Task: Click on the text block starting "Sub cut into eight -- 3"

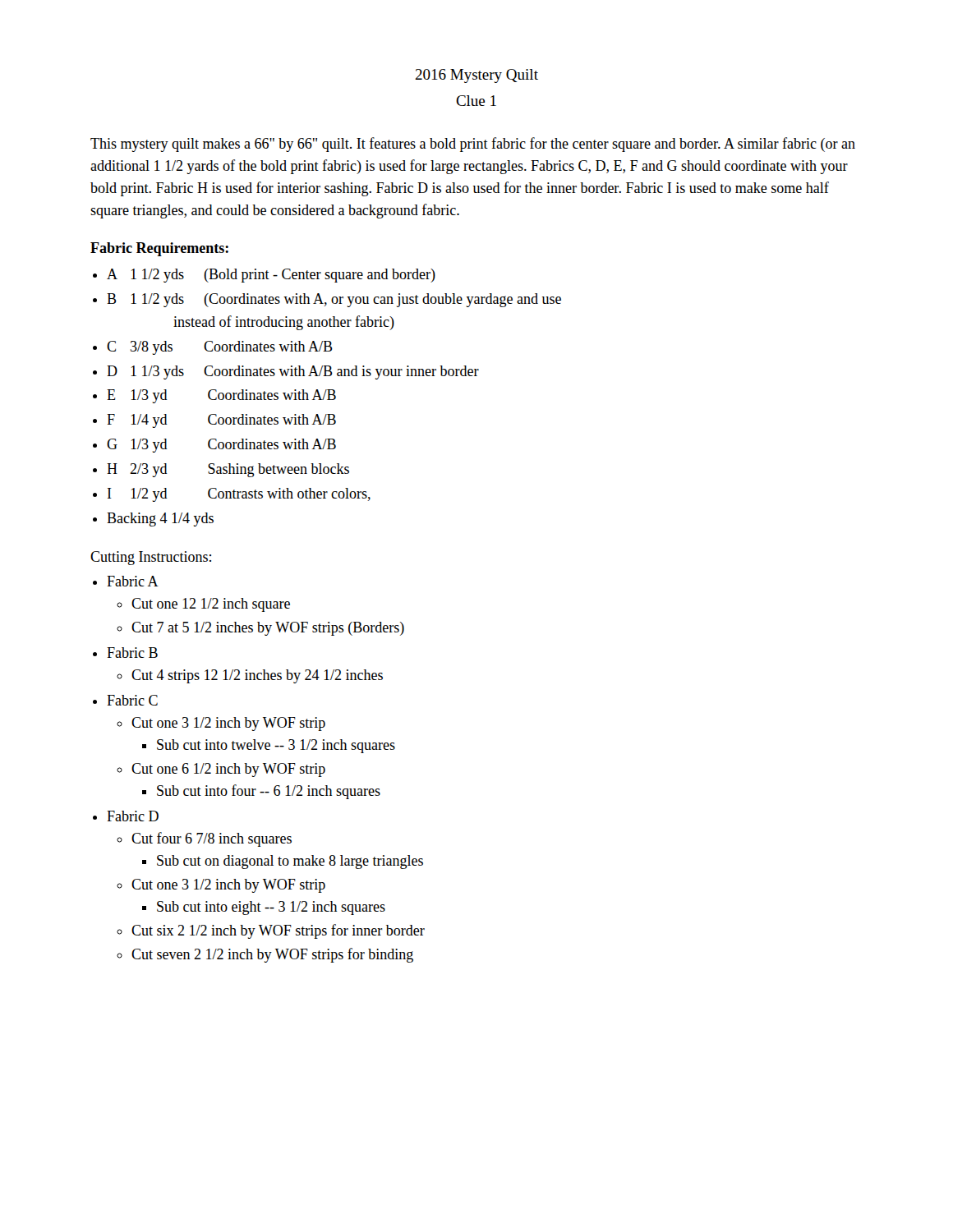Action: 271,907
